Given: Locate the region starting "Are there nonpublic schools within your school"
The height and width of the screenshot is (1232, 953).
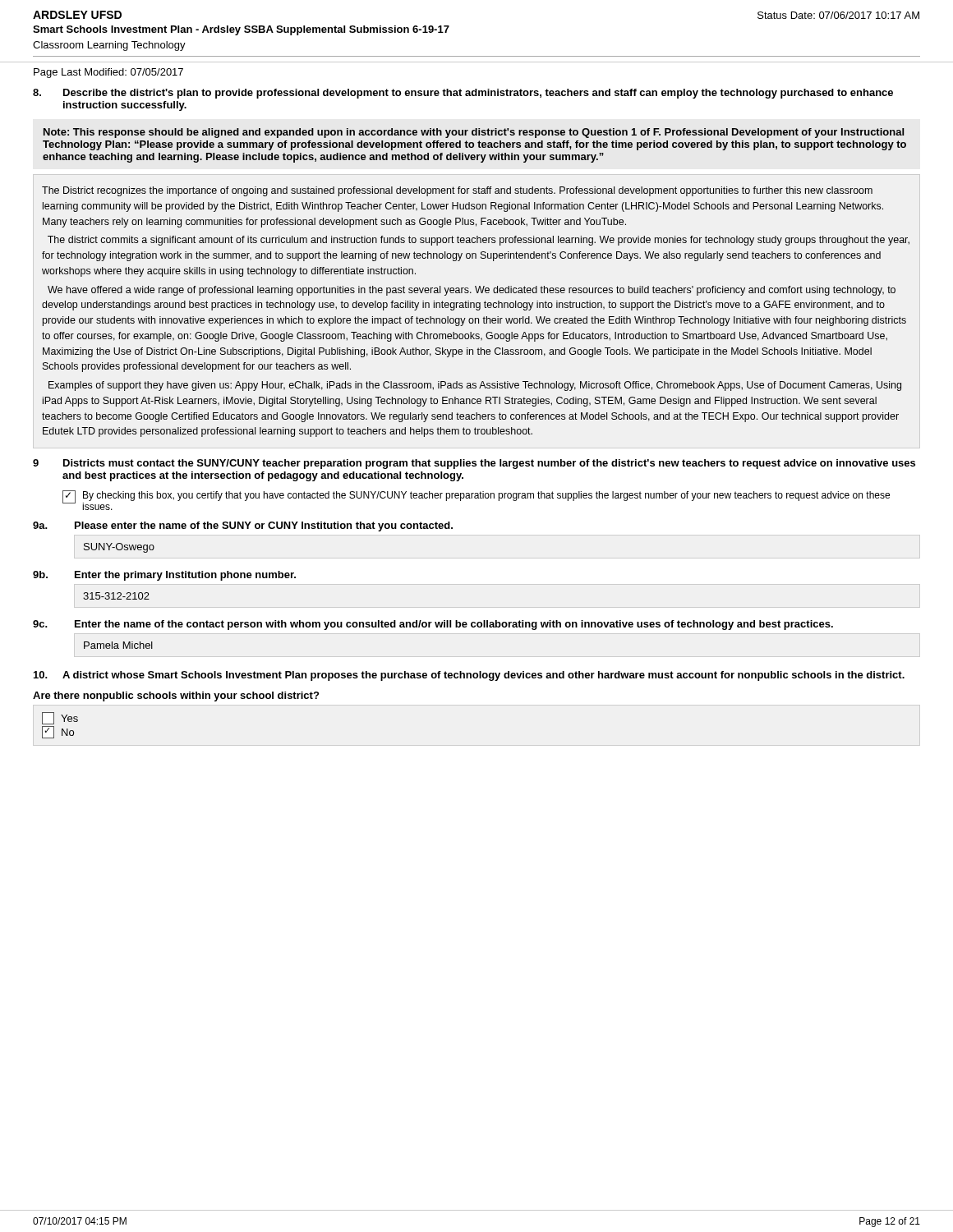Looking at the screenshot, I should (176, 695).
